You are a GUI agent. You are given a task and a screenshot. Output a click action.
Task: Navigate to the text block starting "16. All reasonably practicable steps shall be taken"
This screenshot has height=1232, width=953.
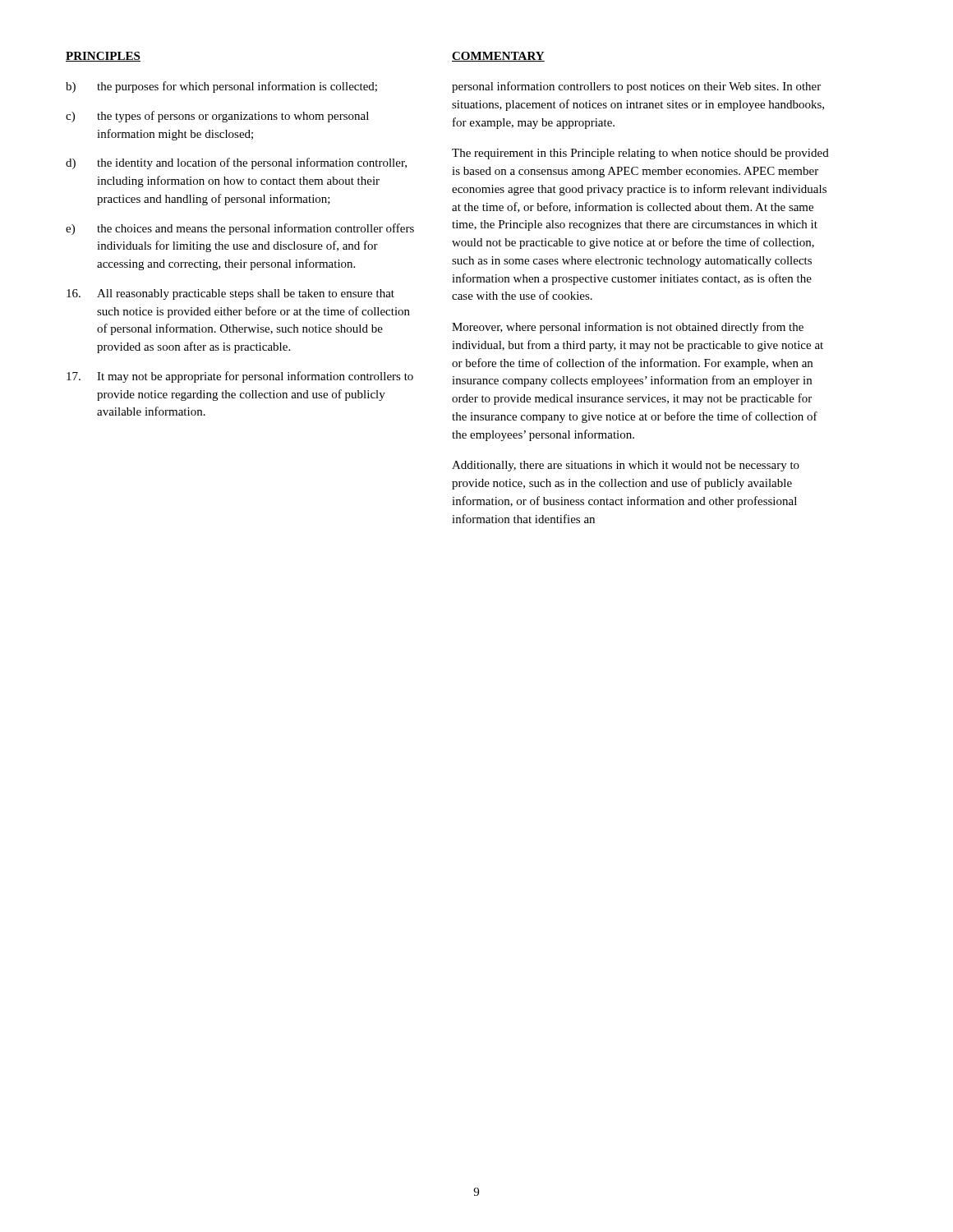242,321
